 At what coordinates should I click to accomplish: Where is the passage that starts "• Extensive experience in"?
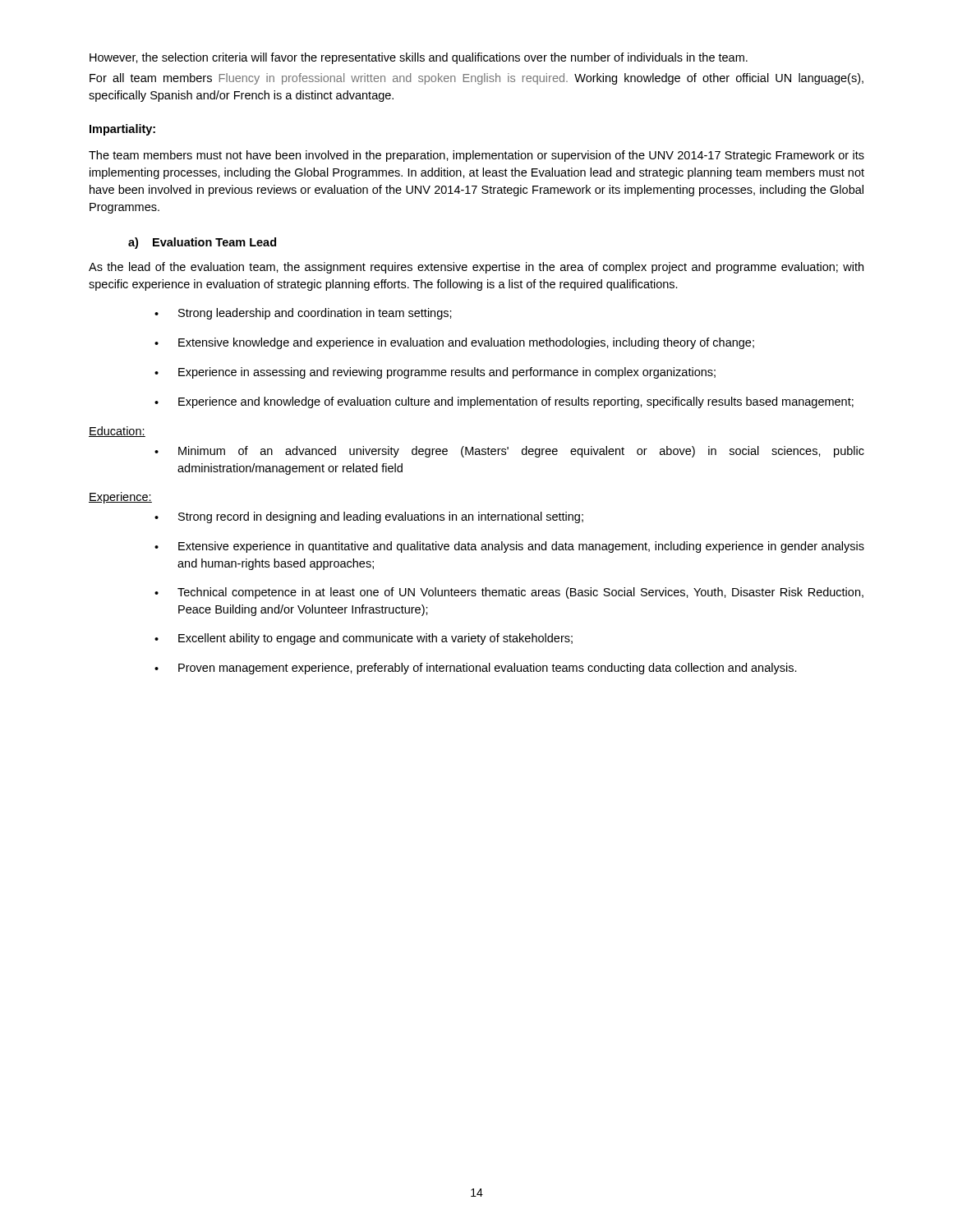click(509, 555)
